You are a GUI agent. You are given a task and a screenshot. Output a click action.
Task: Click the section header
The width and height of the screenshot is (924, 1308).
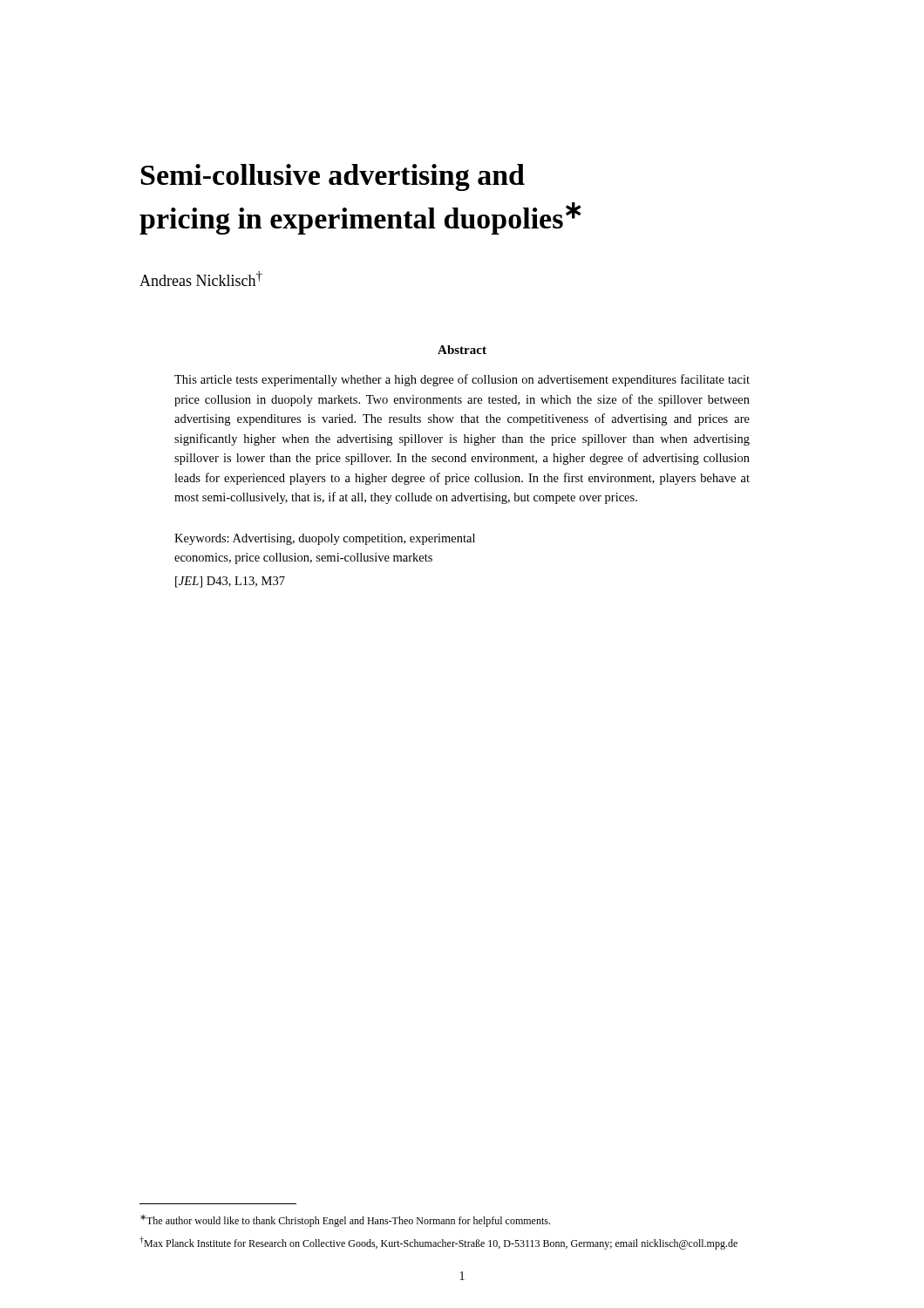tap(462, 350)
